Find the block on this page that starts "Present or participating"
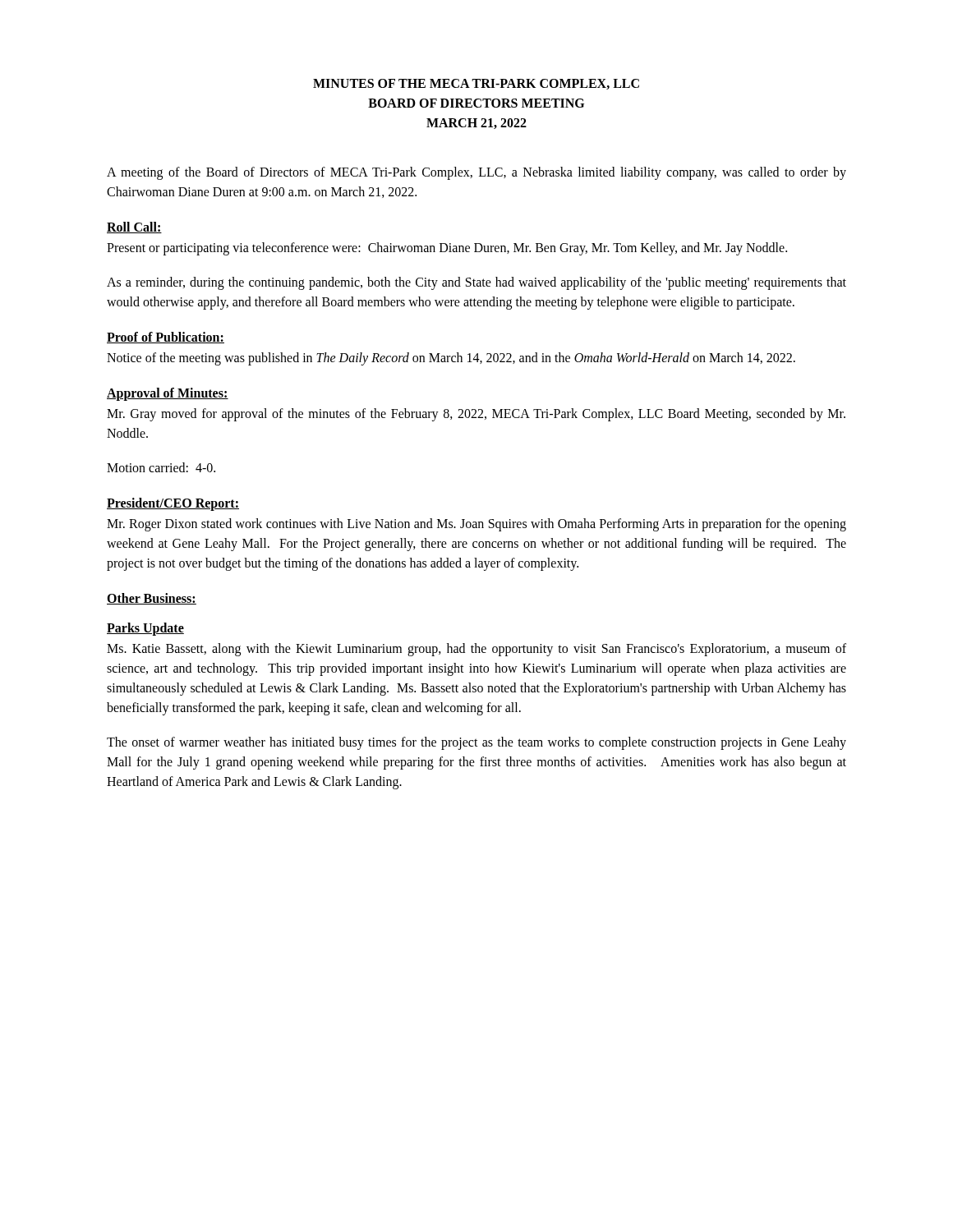The height and width of the screenshot is (1232, 953). pyautogui.click(x=447, y=248)
